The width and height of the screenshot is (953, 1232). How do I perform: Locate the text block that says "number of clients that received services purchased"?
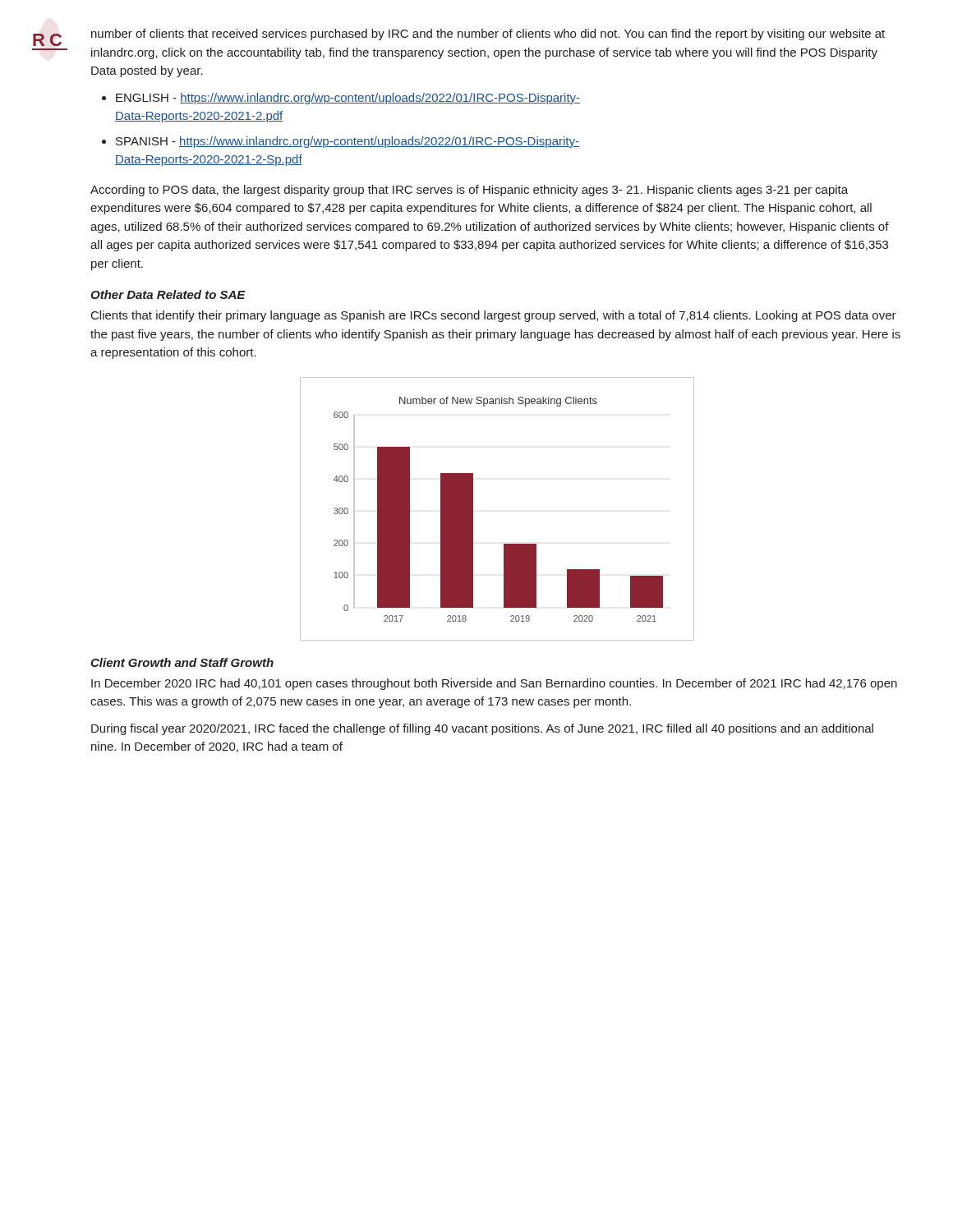(x=497, y=52)
